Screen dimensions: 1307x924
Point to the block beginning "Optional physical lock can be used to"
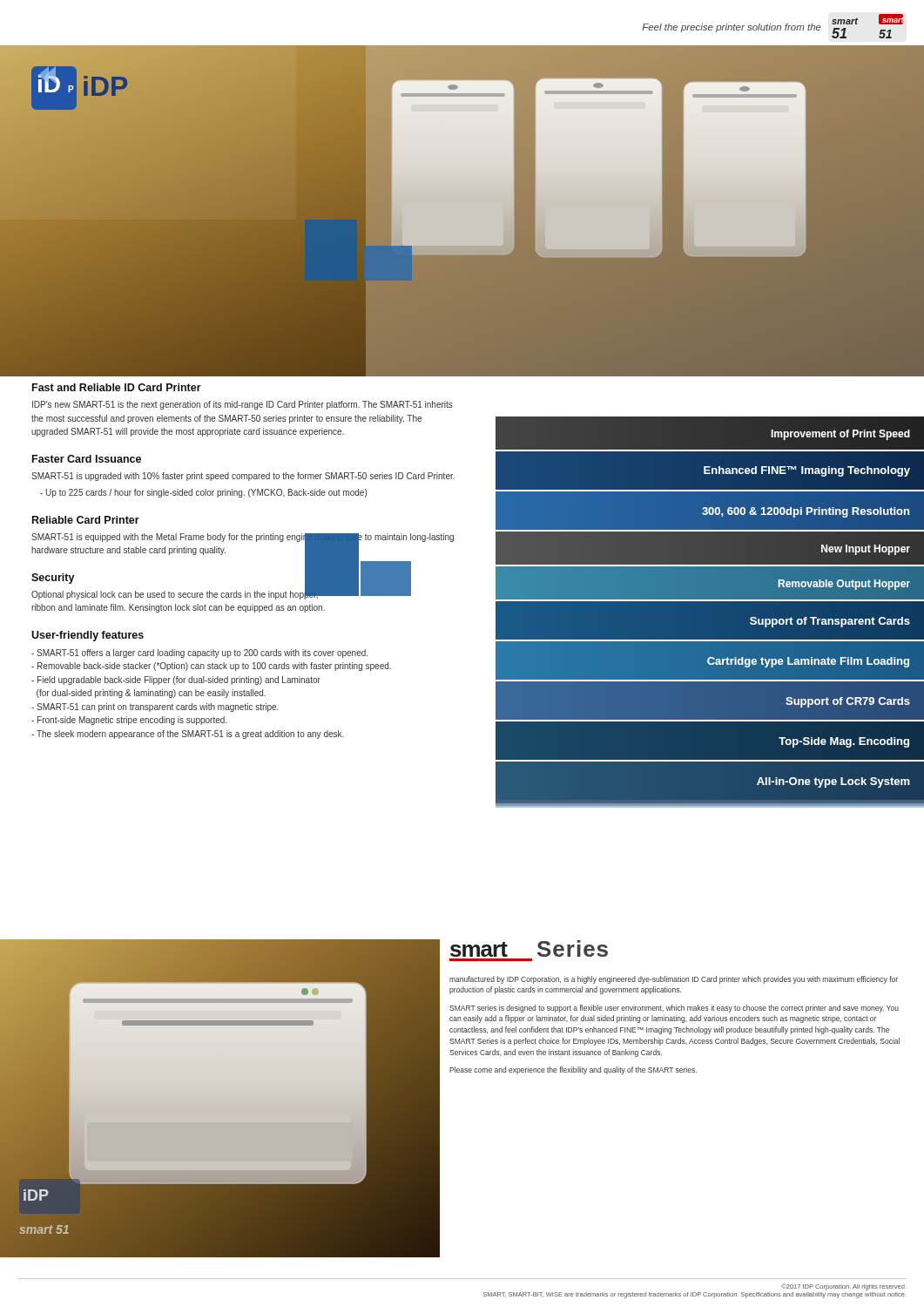click(178, 601)
